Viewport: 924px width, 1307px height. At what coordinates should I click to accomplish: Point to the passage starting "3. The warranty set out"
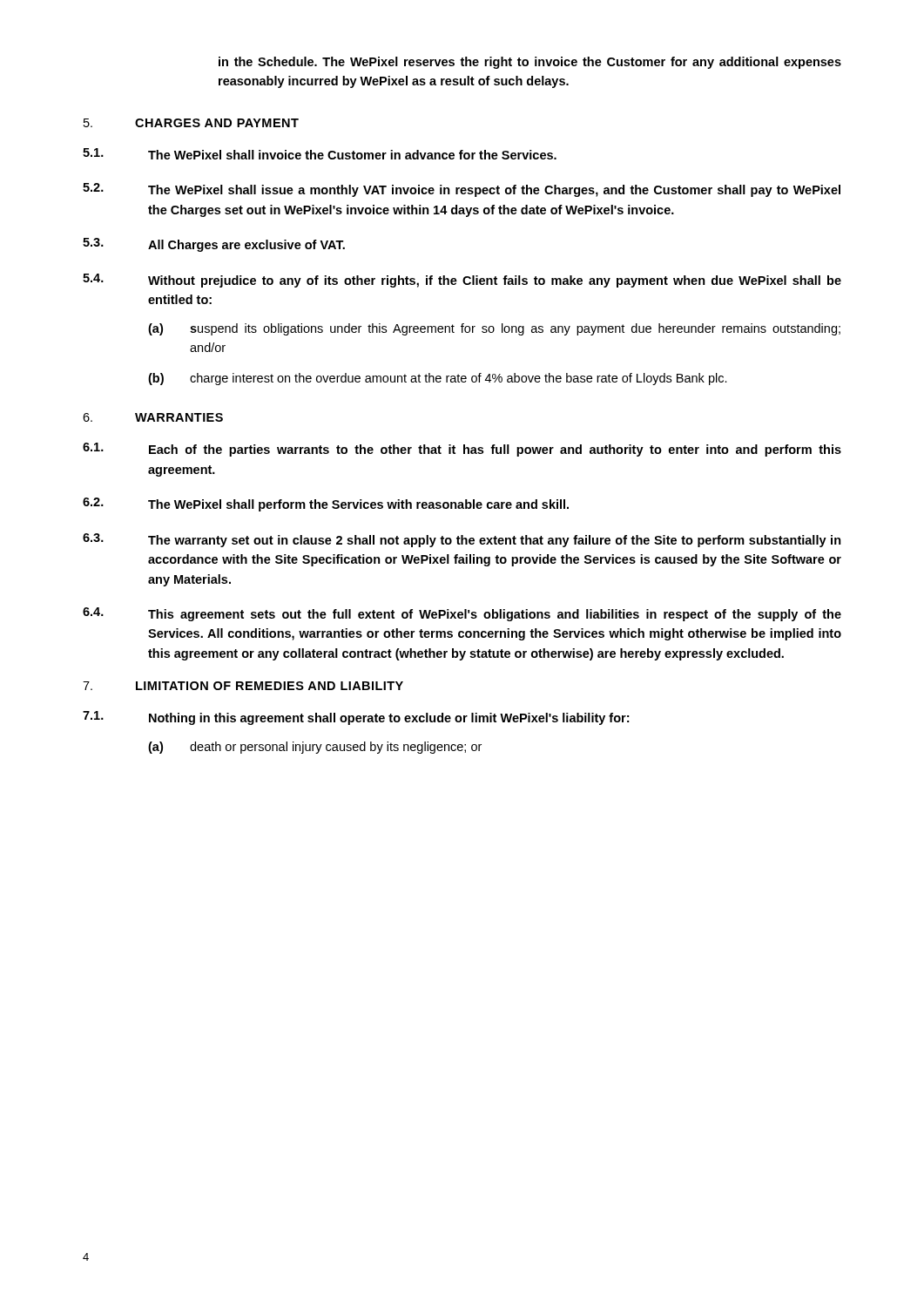462,560
